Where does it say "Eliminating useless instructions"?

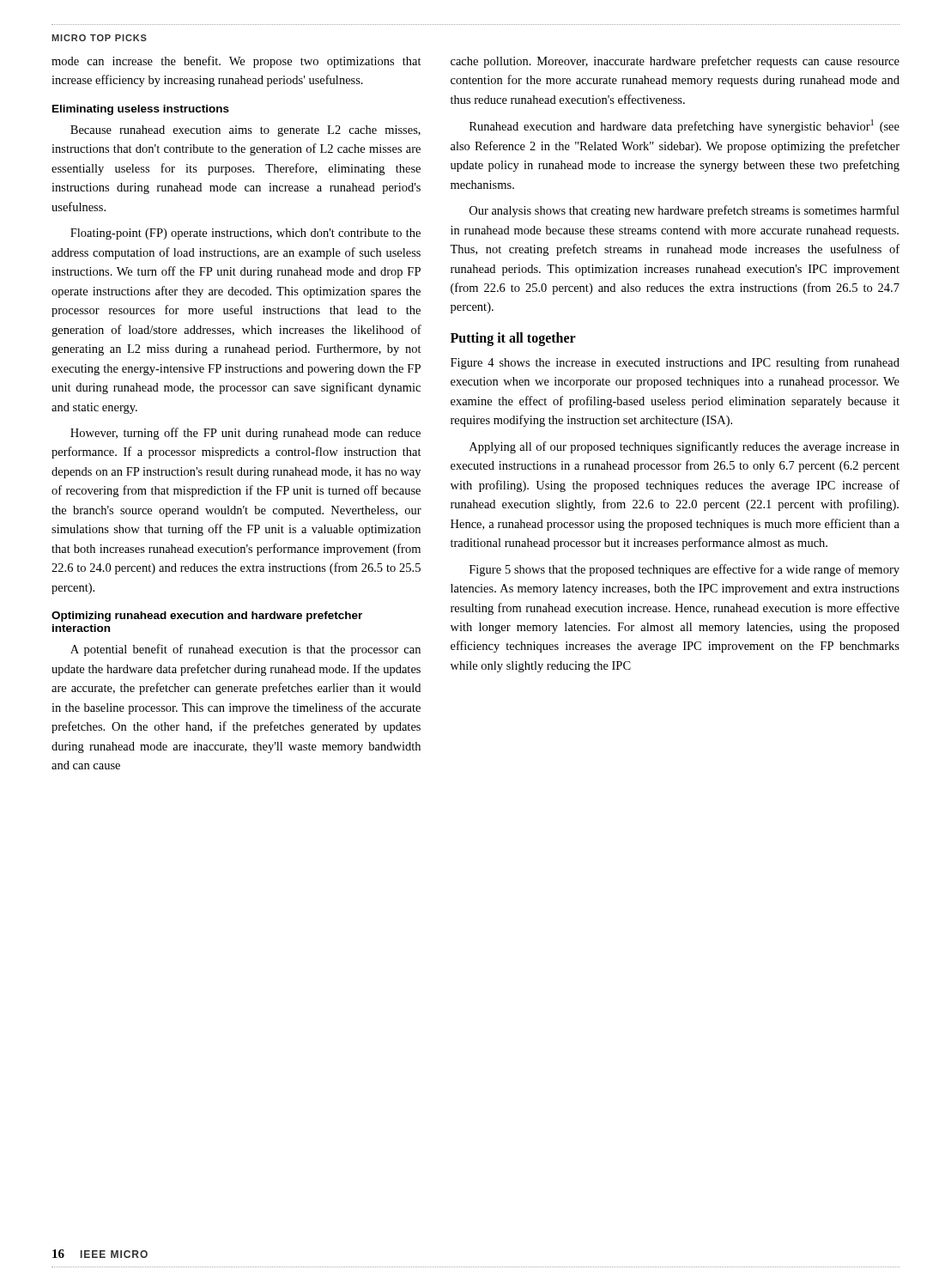[140, 109]
